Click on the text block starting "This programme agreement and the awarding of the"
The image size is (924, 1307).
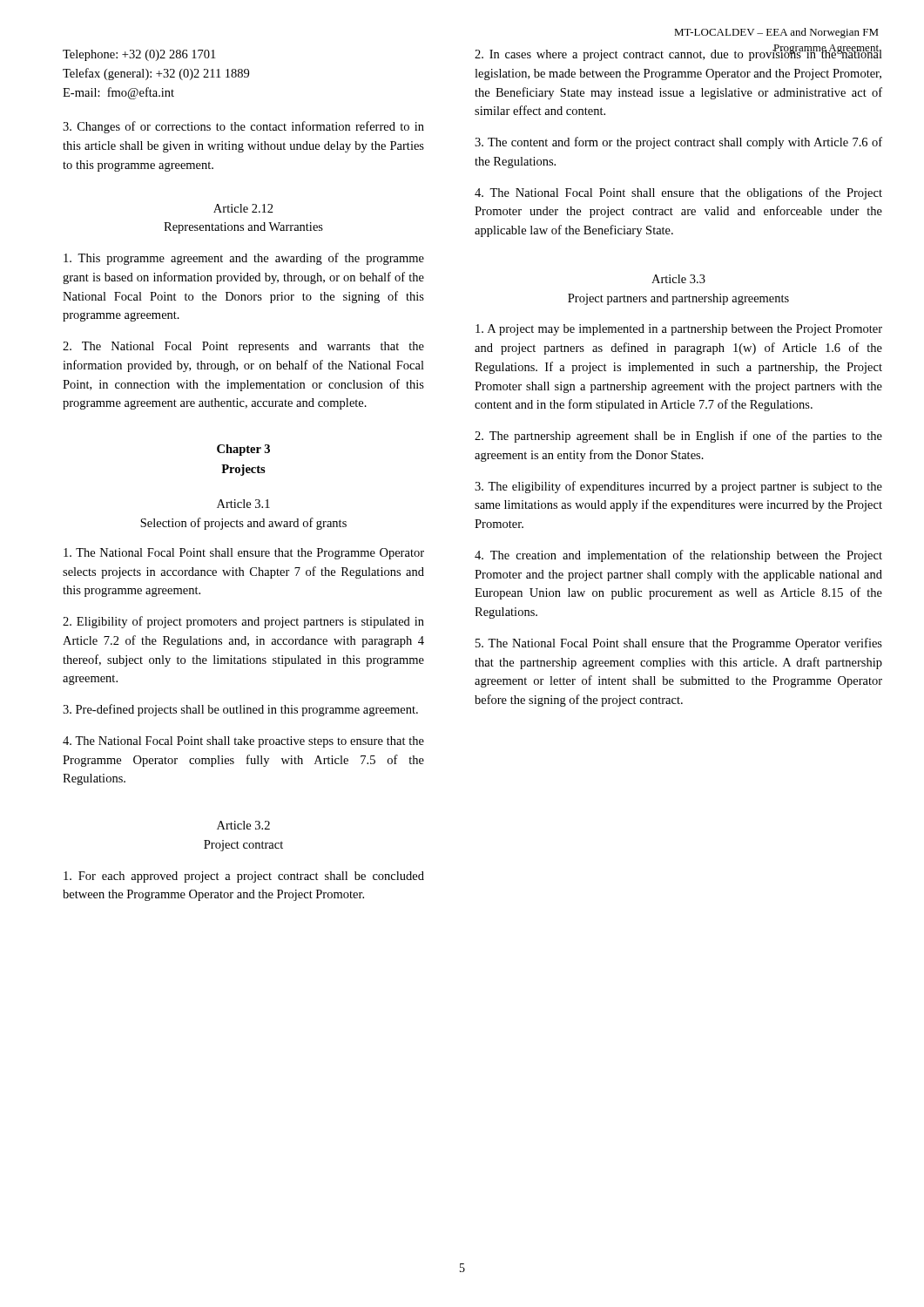pyautogui.click(x=243, y=286)
